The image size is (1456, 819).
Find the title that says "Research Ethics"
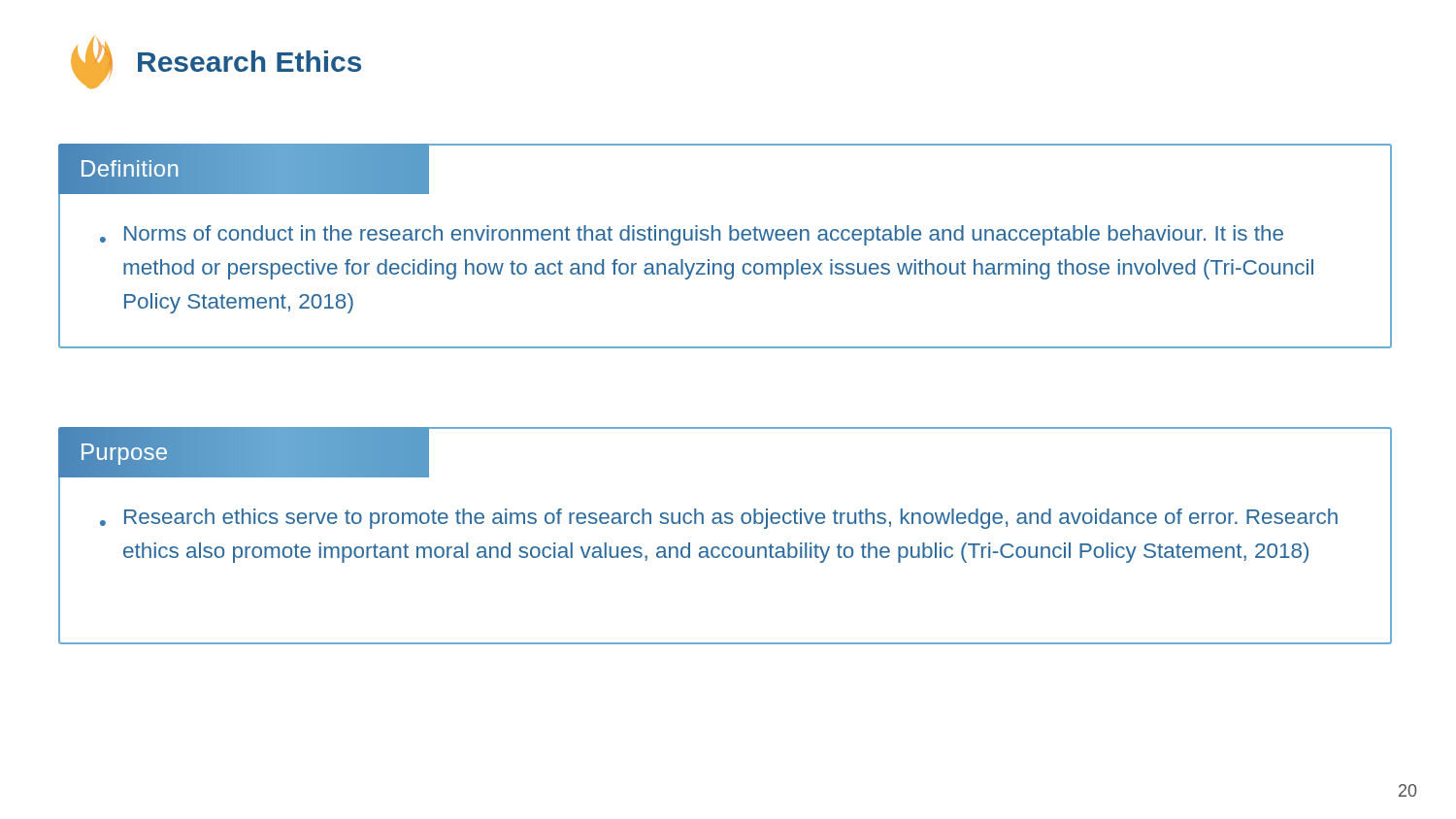249,62
